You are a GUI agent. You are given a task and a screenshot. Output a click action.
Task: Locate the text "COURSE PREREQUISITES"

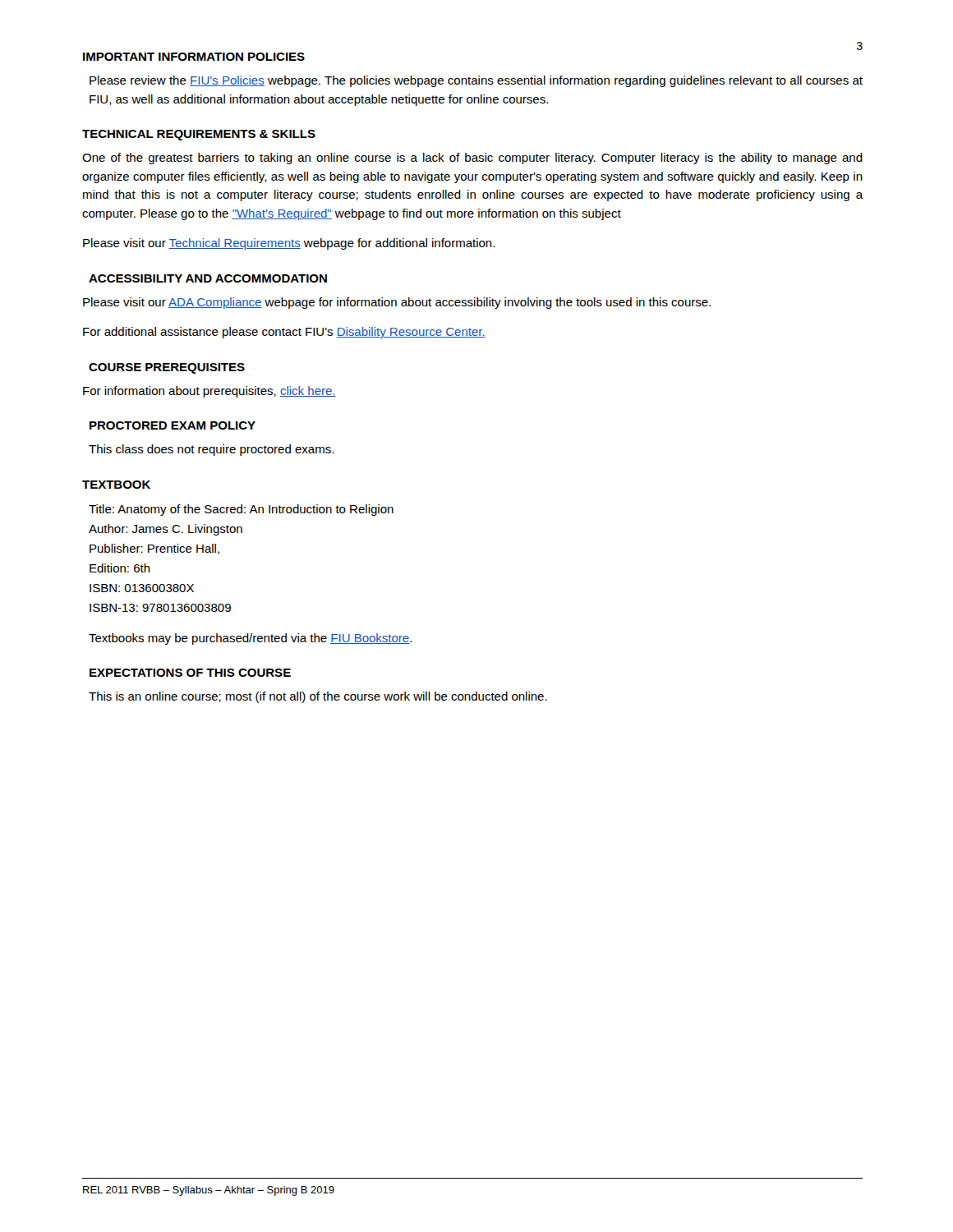click(x=167, y=366)
